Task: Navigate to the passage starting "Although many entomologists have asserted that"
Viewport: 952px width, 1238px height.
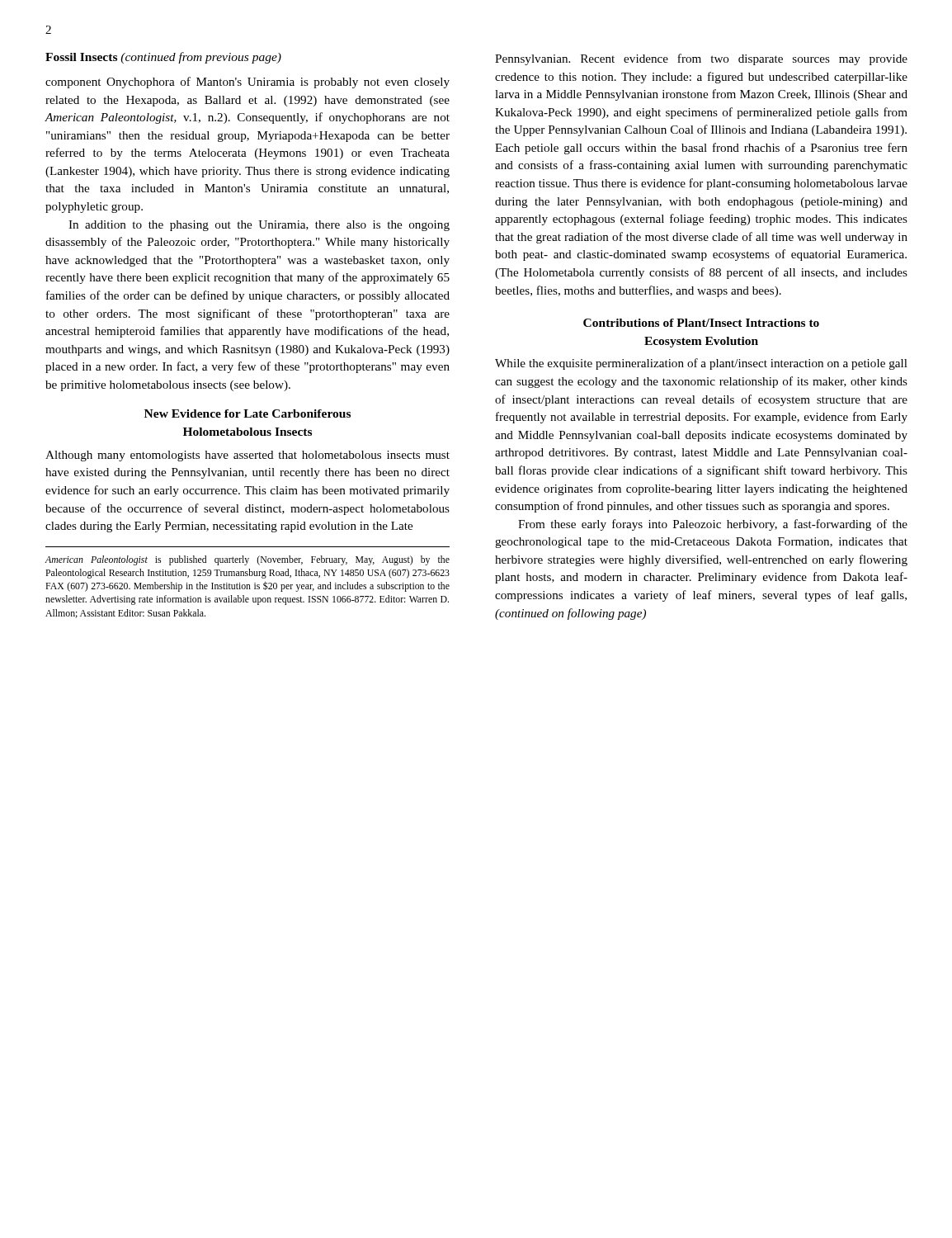Action: [x=248, y=490]
